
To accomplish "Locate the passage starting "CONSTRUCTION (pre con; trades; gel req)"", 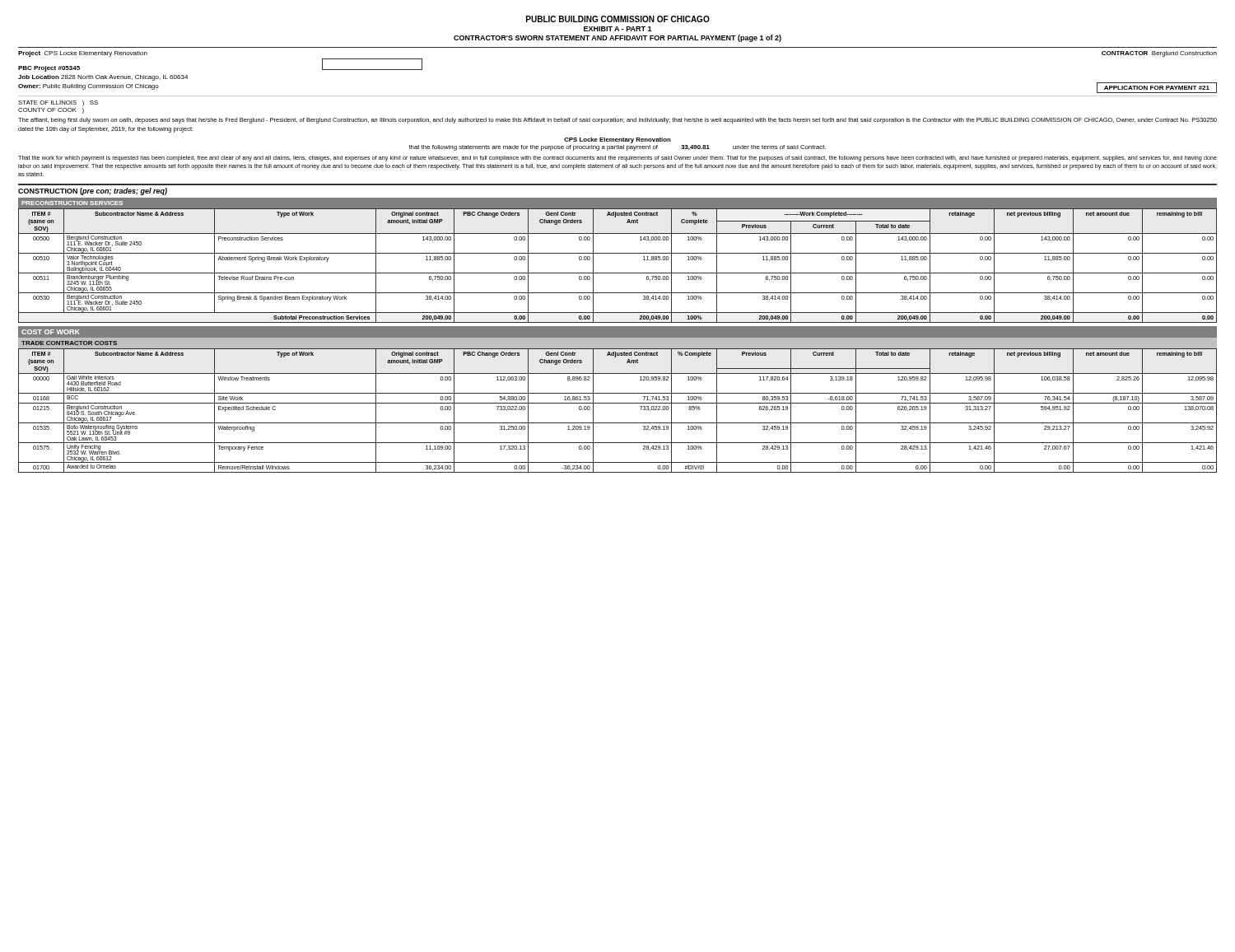I will [x=93, y=191].
